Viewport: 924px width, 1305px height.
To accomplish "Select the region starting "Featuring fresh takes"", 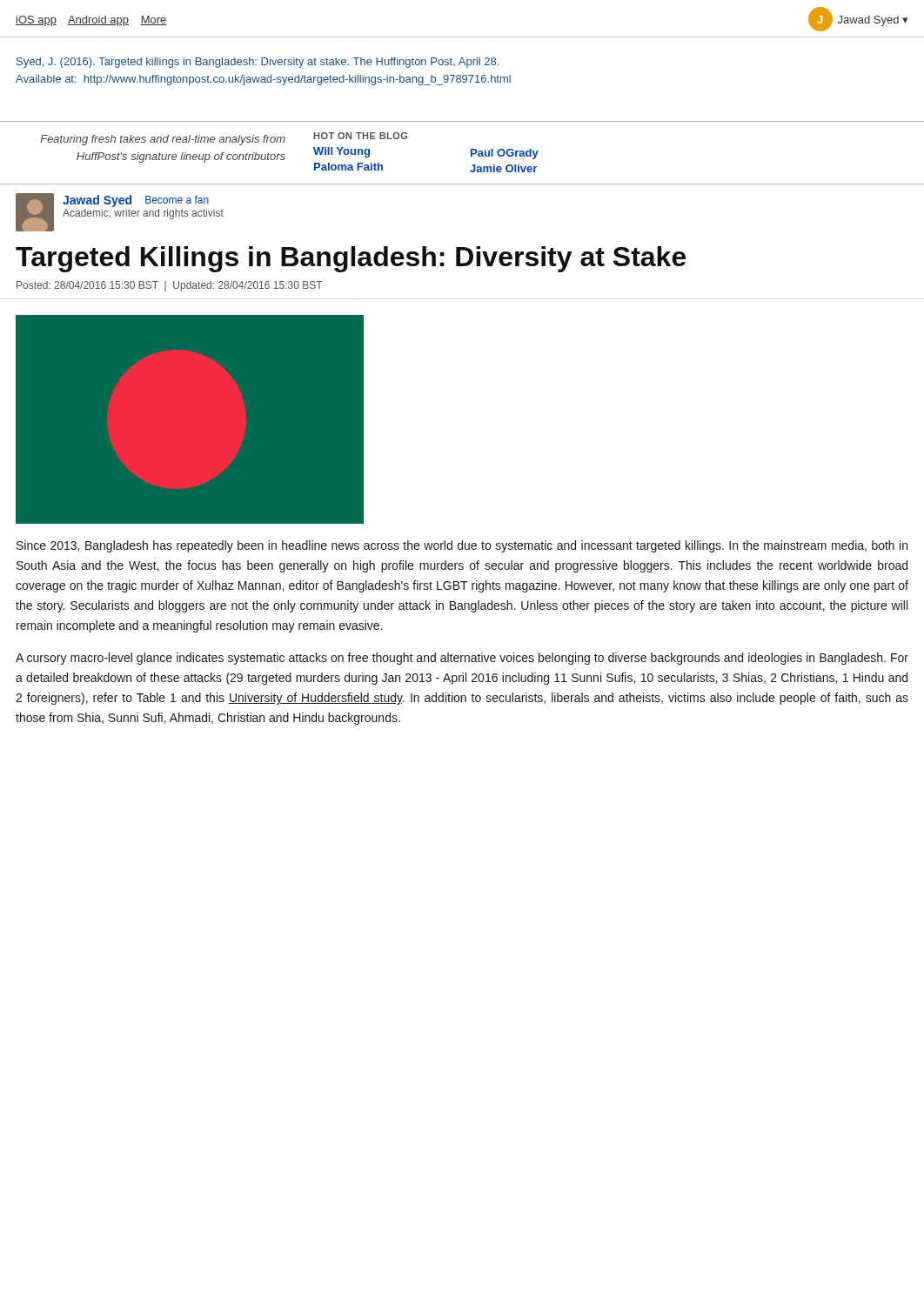I will pyautogui.click(x=163, y=148).
